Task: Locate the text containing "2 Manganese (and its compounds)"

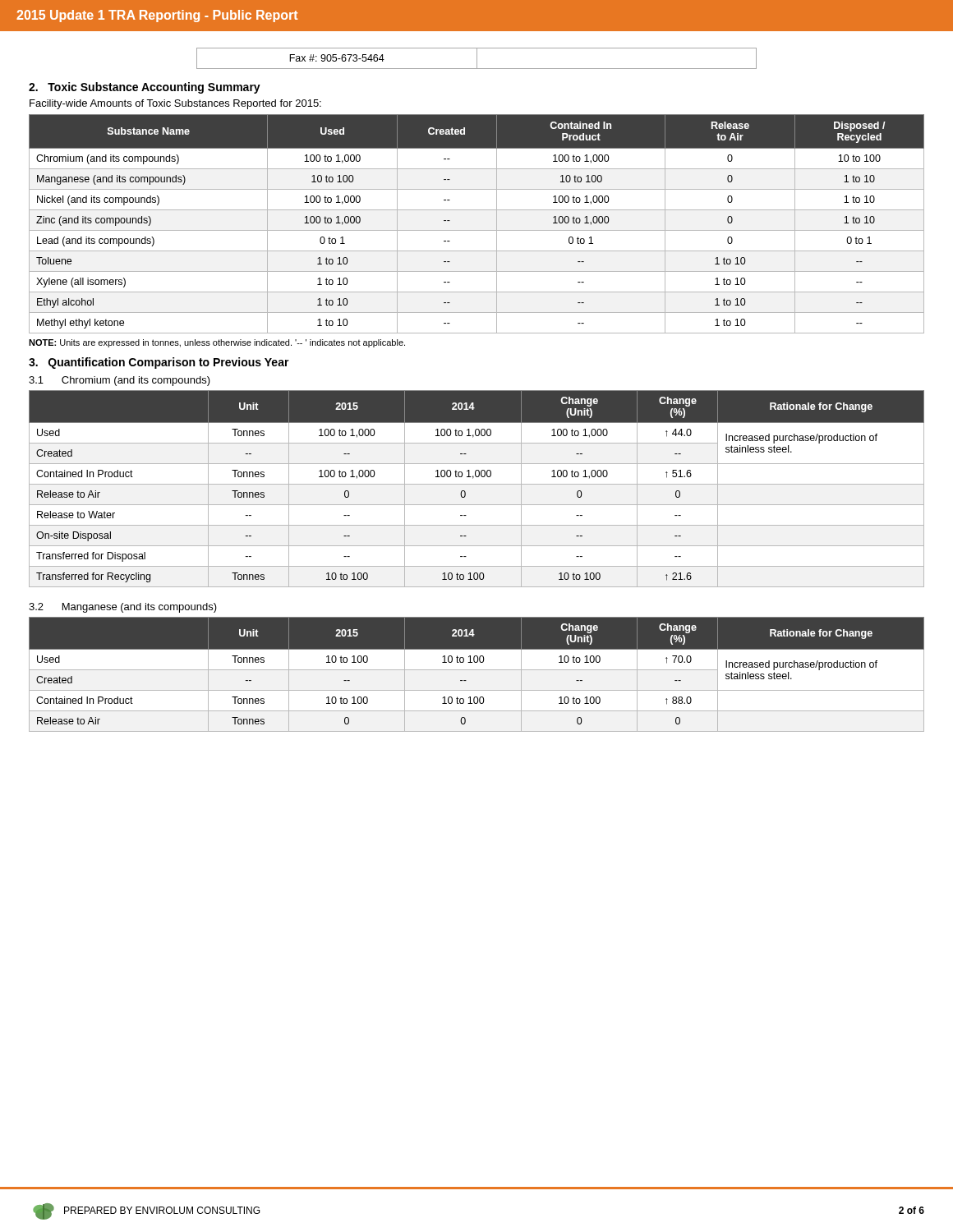Action: tap(123, 607)
